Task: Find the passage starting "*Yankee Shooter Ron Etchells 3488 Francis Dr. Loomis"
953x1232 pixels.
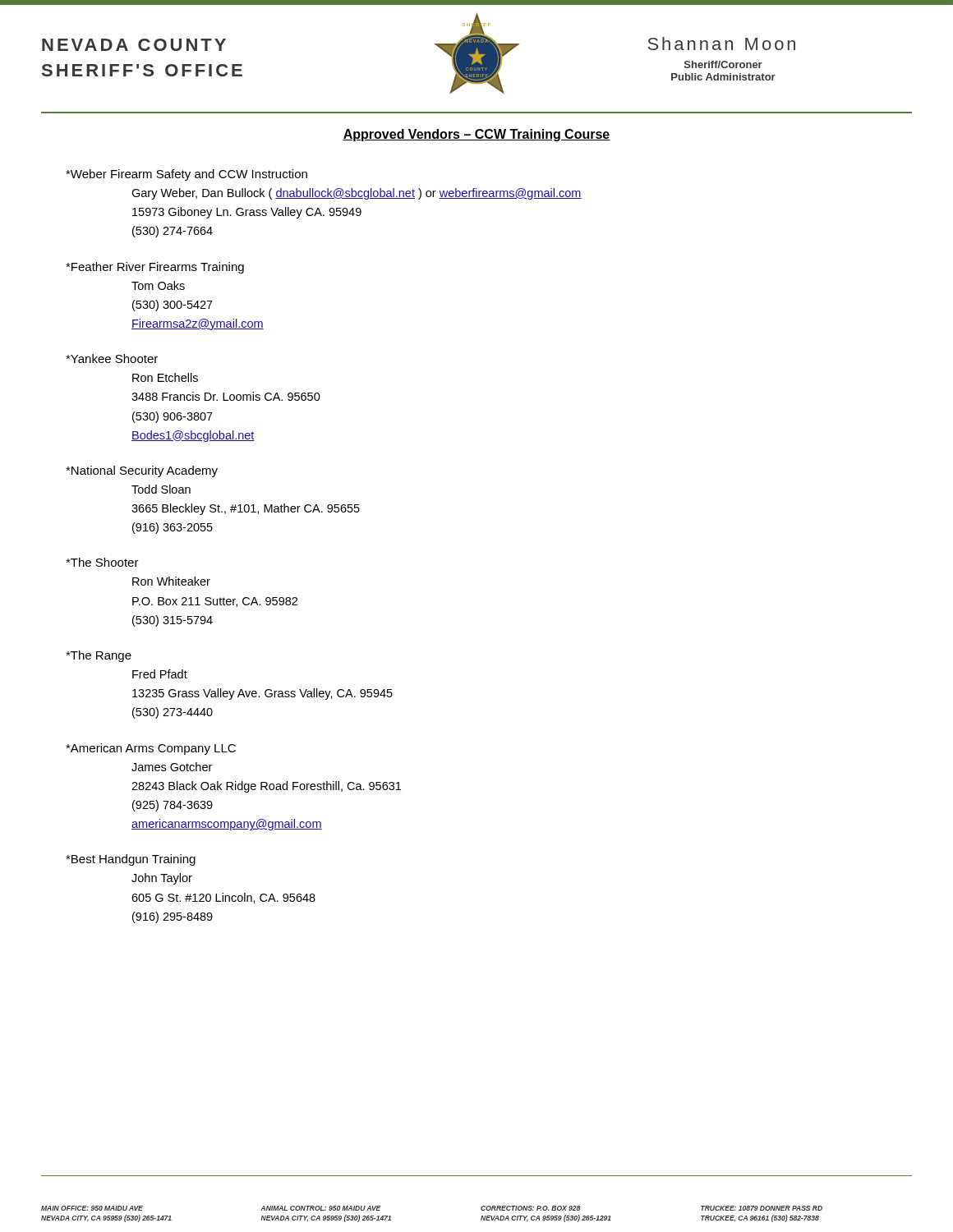Action: coord(112,359)
